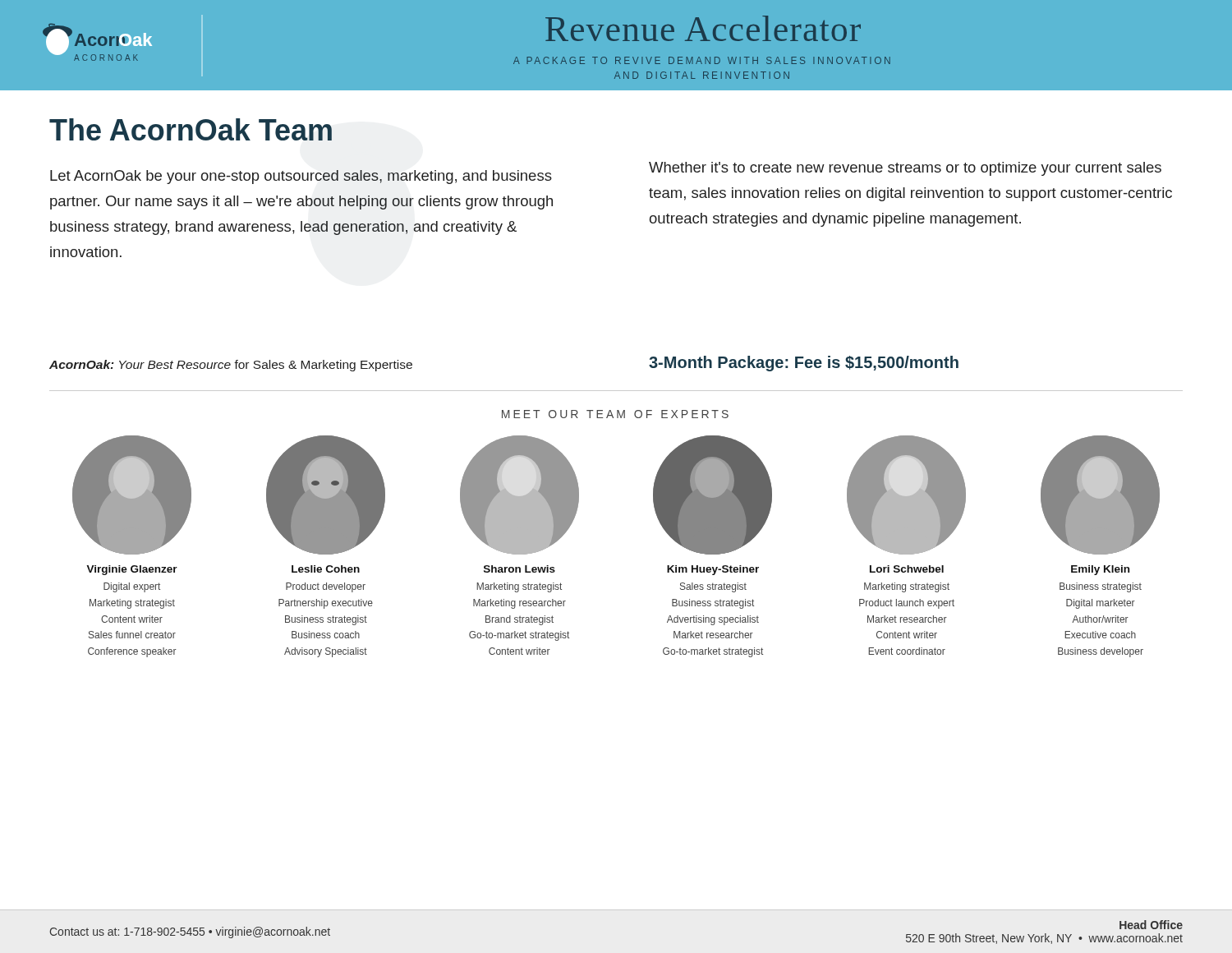Navigate to the text starting "Marketing strategist Marketing researcher Brand strategist Go-to-market"

click(519, 619)
